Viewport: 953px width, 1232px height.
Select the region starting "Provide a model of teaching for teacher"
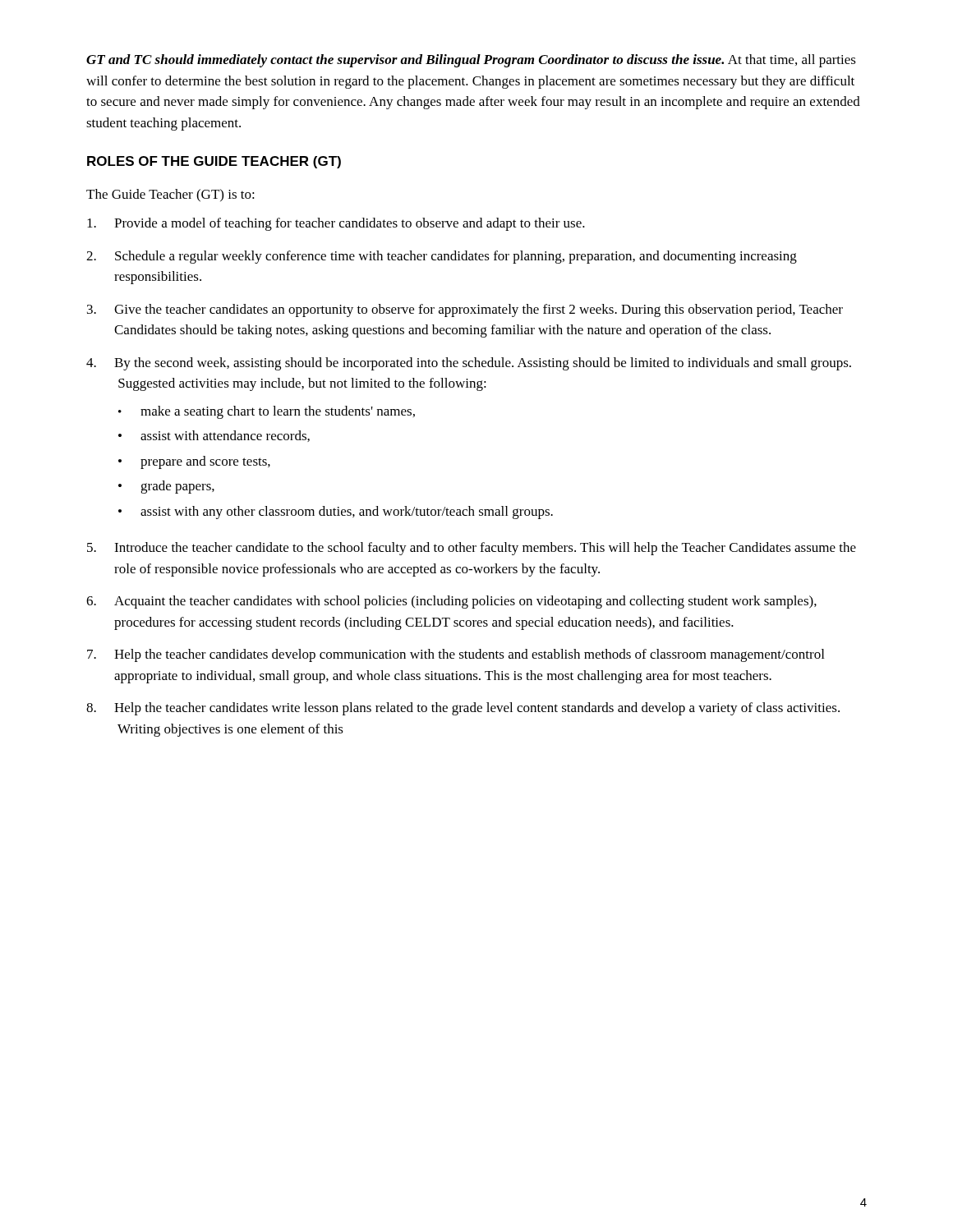476,223
